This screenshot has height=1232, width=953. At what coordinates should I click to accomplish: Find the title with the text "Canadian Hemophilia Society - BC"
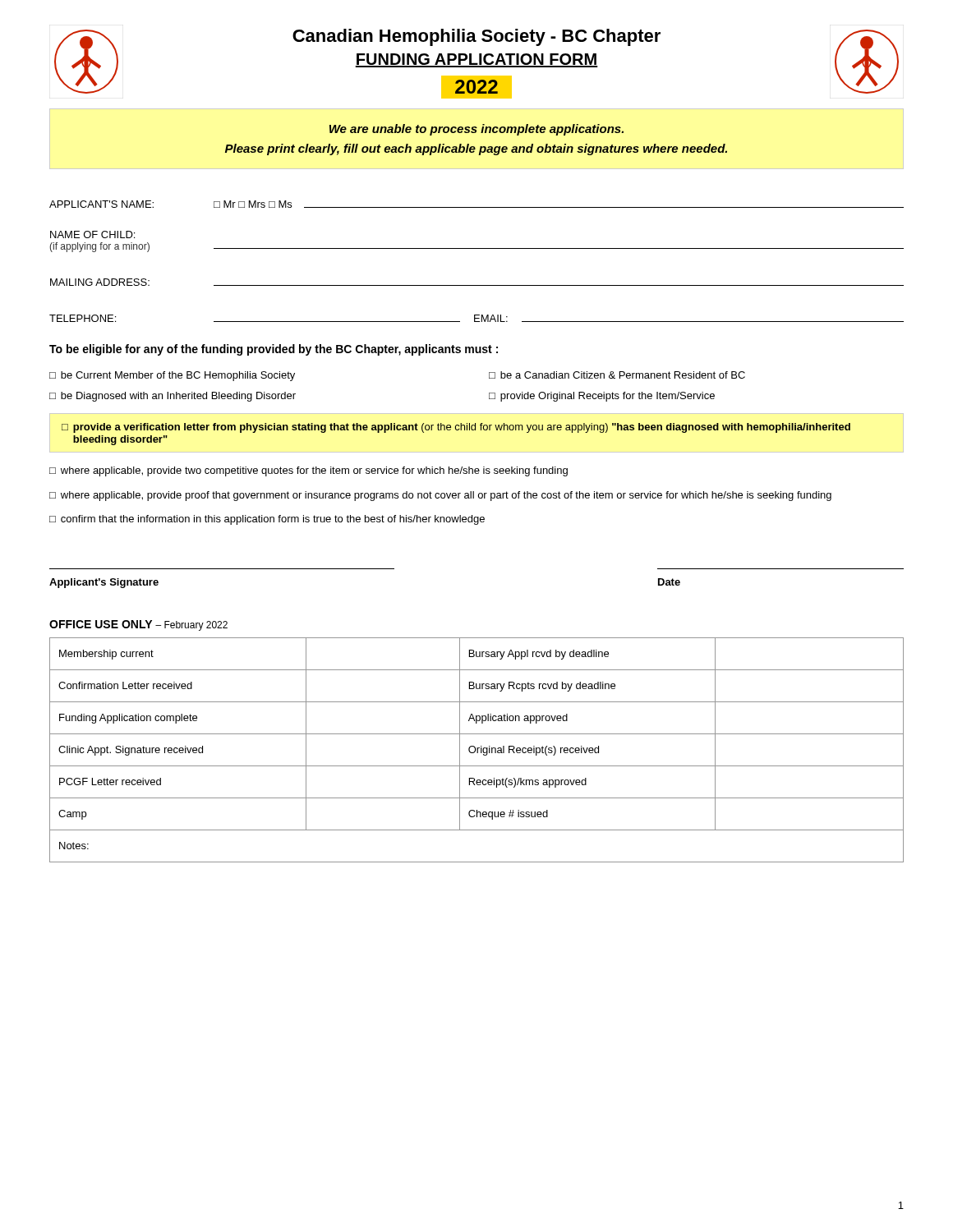click(476, 62)
